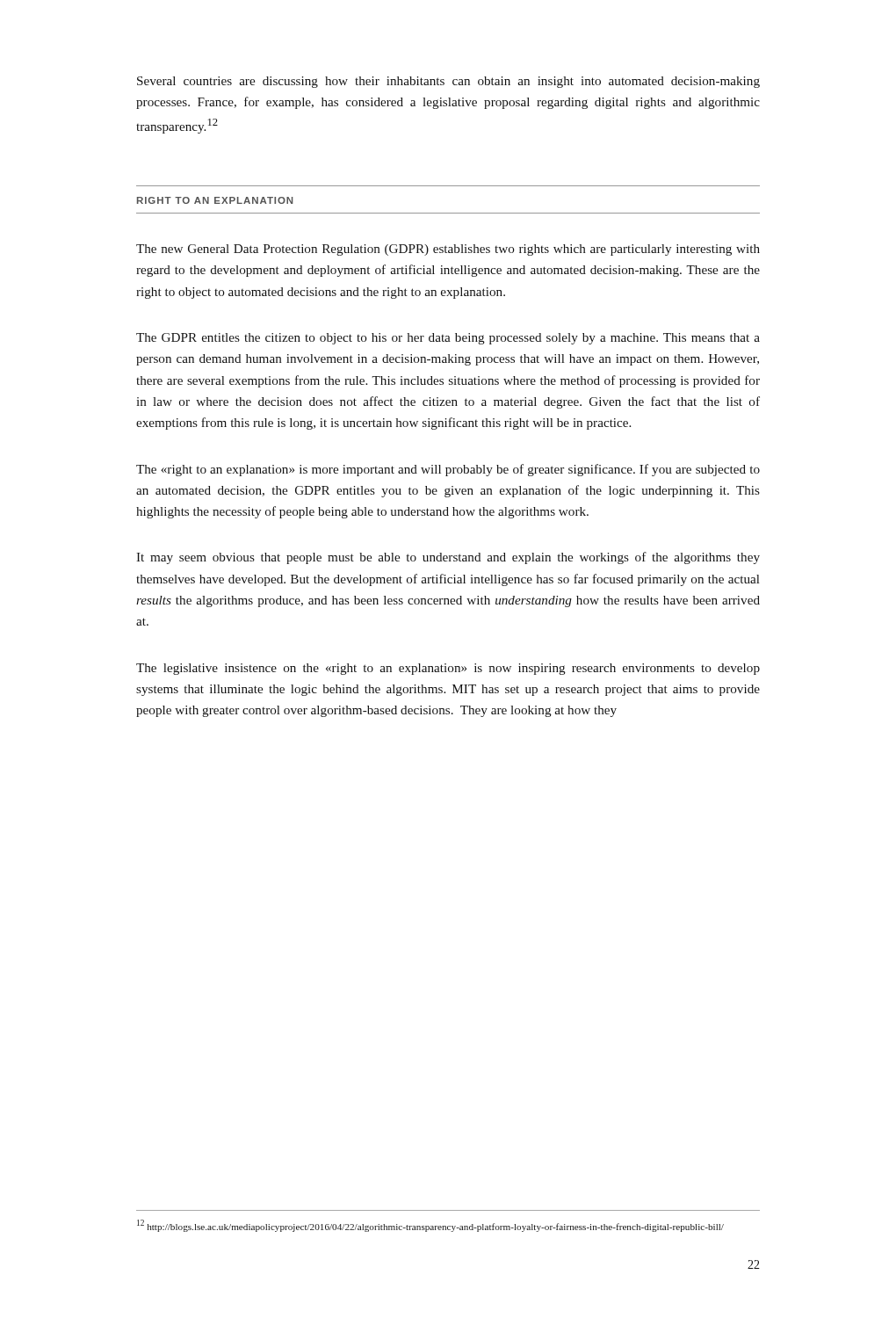Navigate to the region starting "The «right to an explanation» is"
This screenshot has width=896, height=1318.
(x=448, y=490)
